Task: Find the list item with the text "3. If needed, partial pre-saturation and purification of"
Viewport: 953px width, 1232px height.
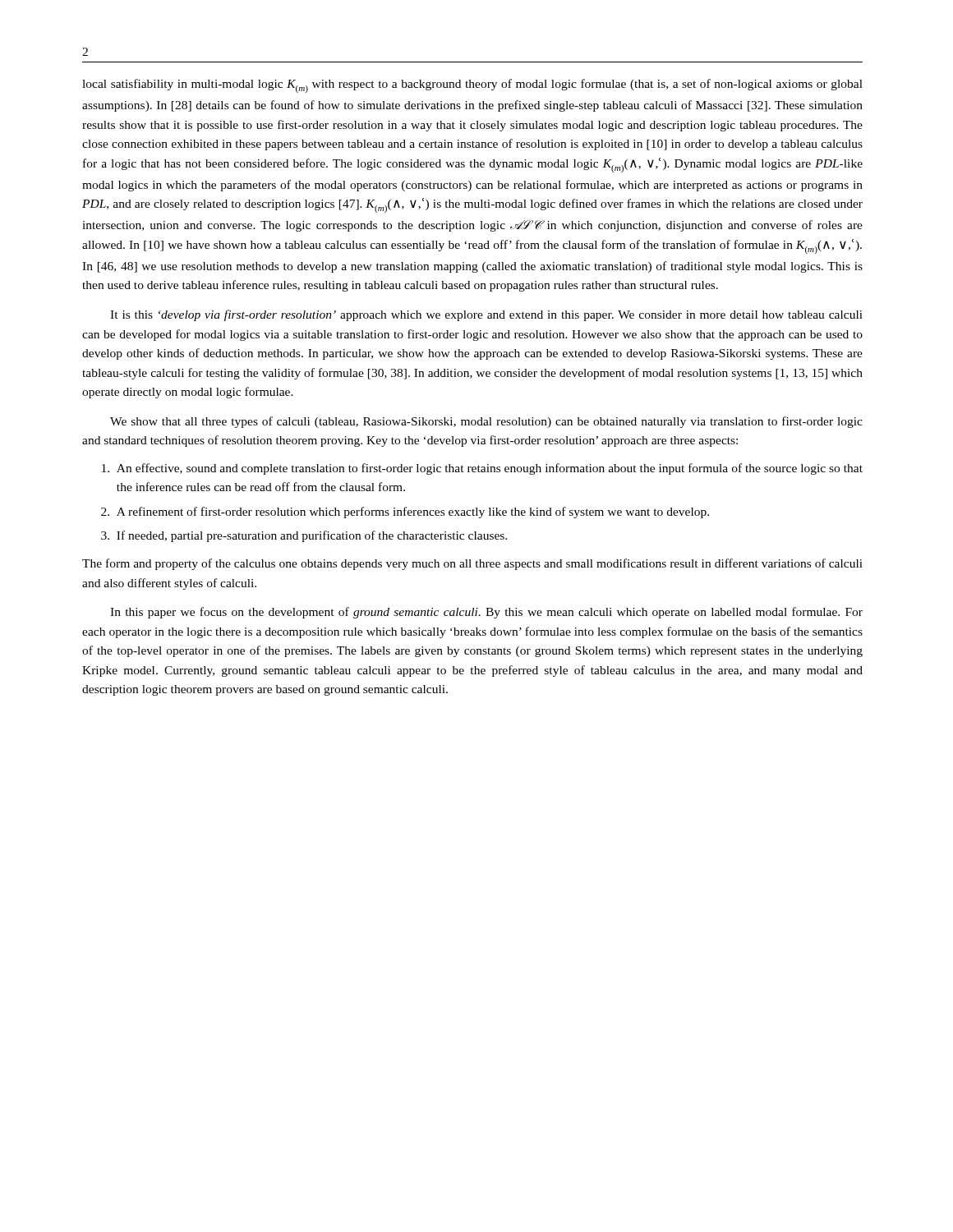Action: pos(472,536)
